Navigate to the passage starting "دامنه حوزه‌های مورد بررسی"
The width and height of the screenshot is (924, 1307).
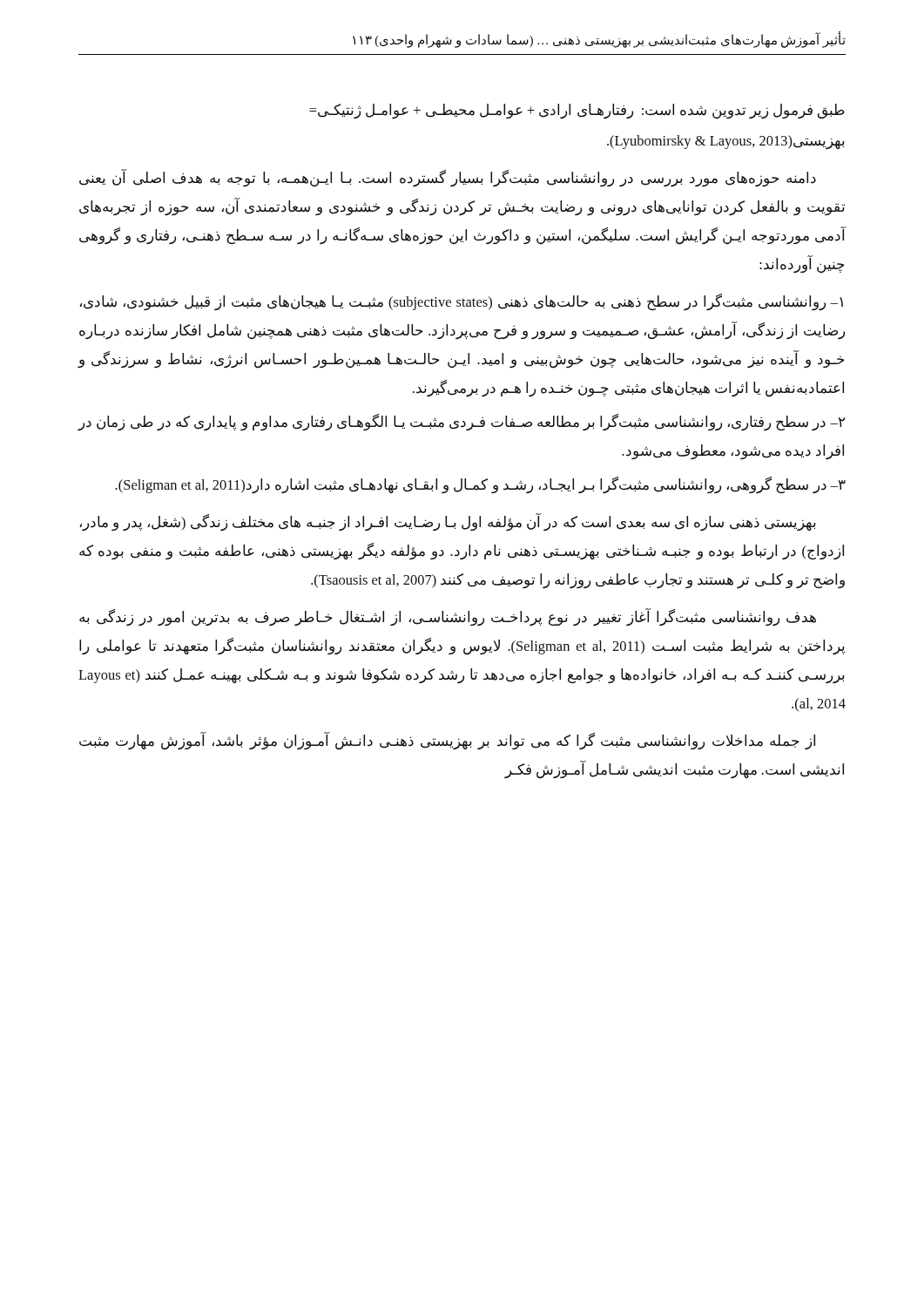[x=462, y=221]
